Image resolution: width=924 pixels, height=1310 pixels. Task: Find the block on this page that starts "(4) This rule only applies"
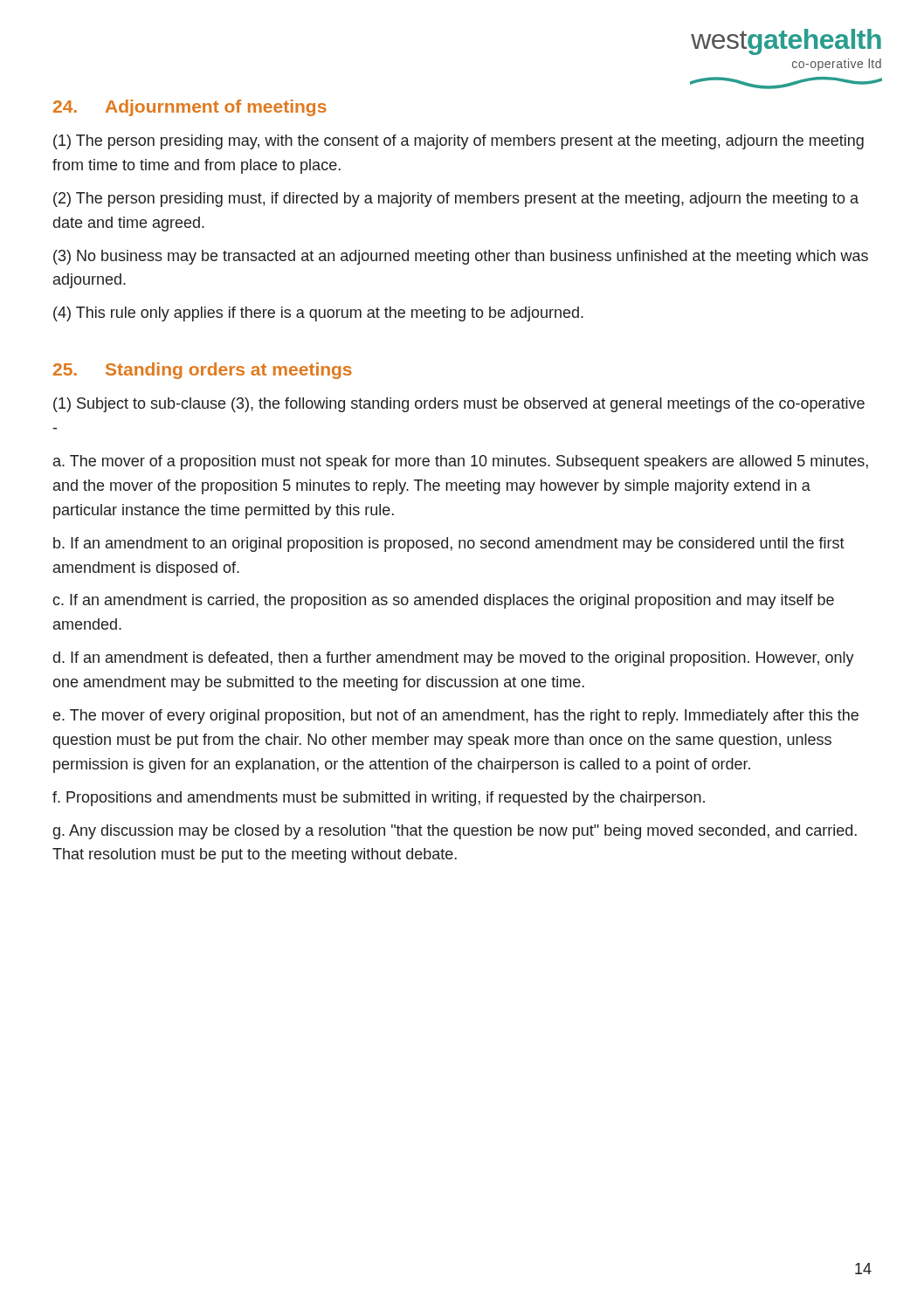point(318,313)
